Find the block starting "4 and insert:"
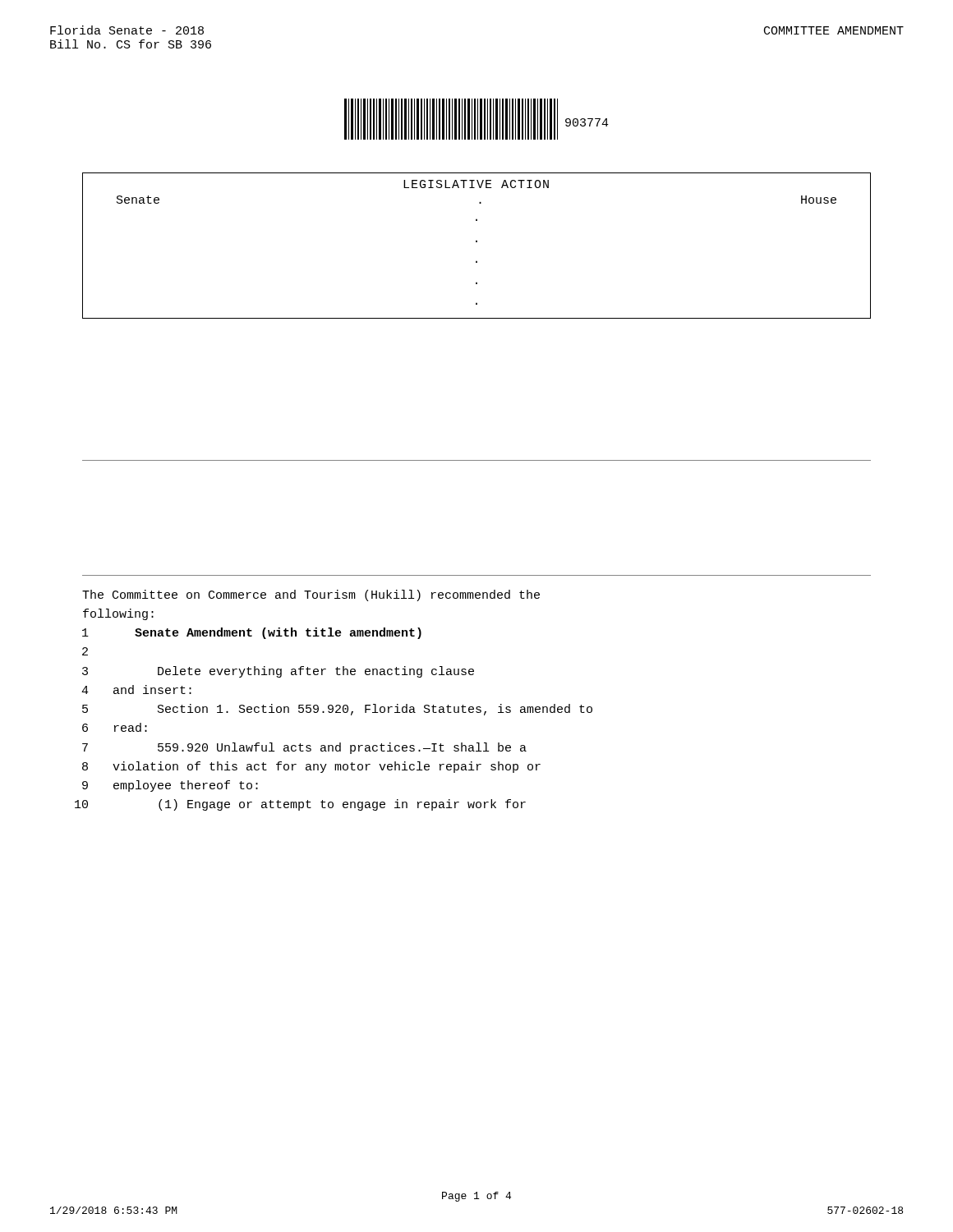This screenshot has width=953, height=1232. (x=136, y=690)
